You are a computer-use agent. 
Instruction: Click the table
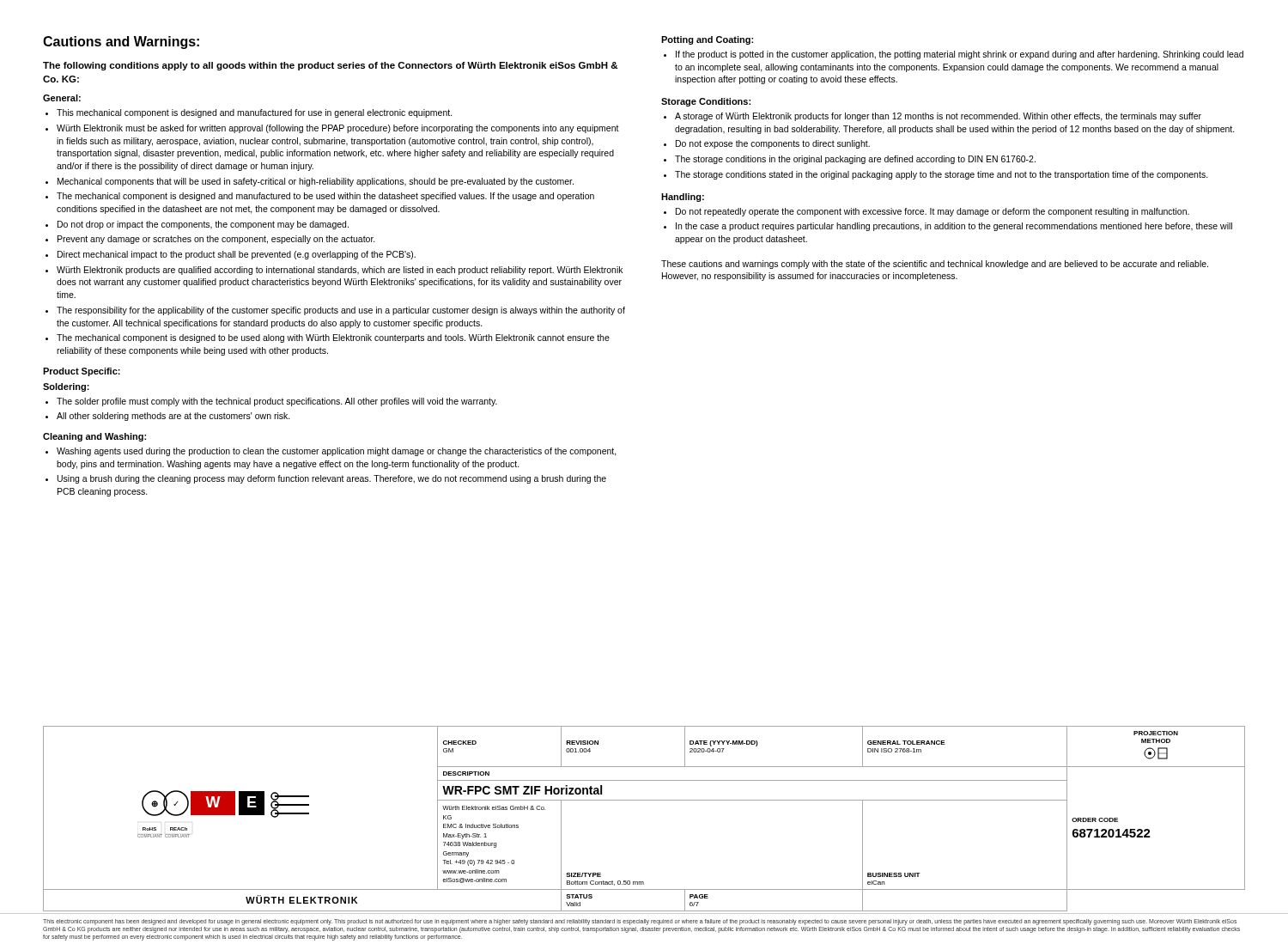pos(644,819)
